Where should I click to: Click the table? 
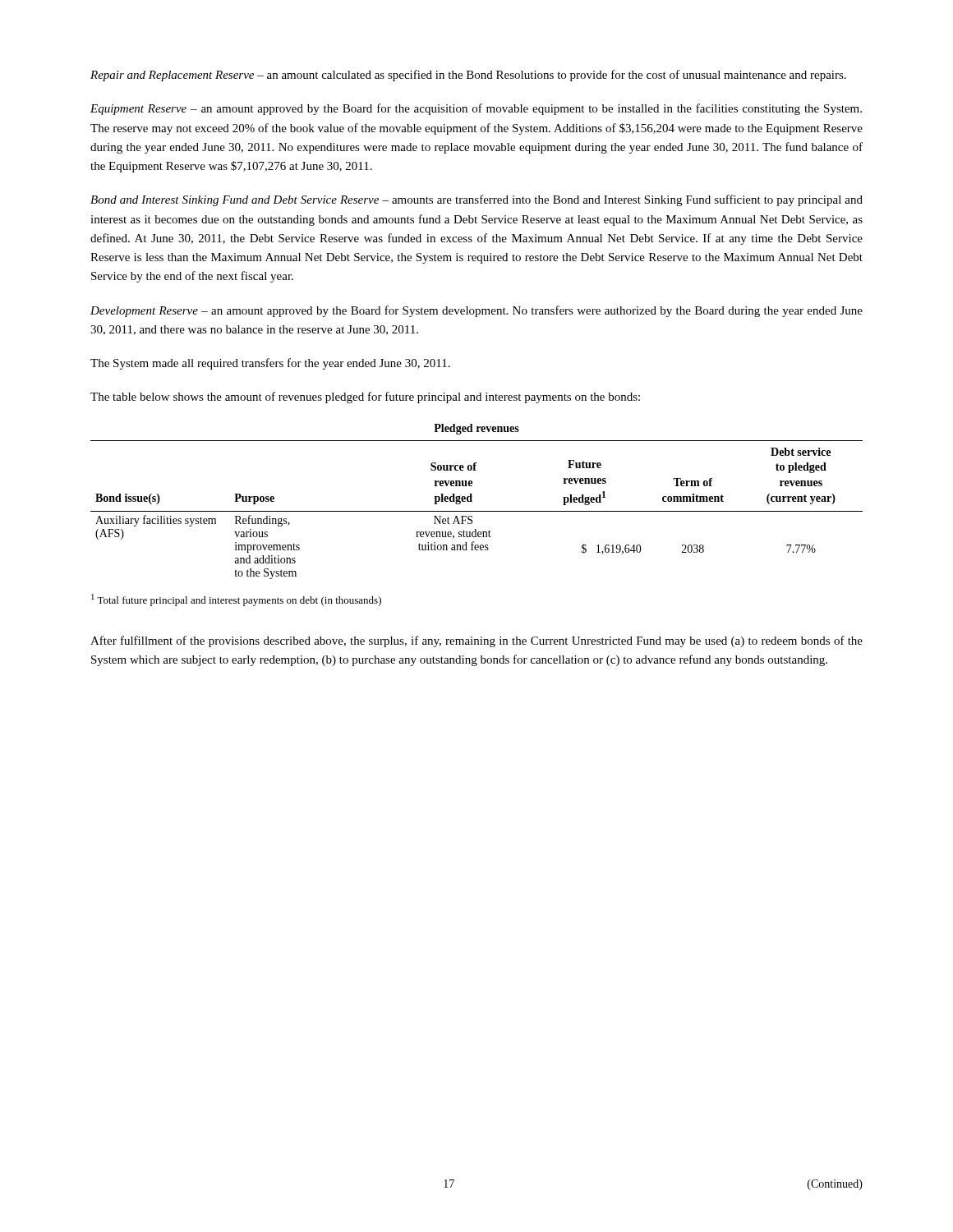click(476, 502)
